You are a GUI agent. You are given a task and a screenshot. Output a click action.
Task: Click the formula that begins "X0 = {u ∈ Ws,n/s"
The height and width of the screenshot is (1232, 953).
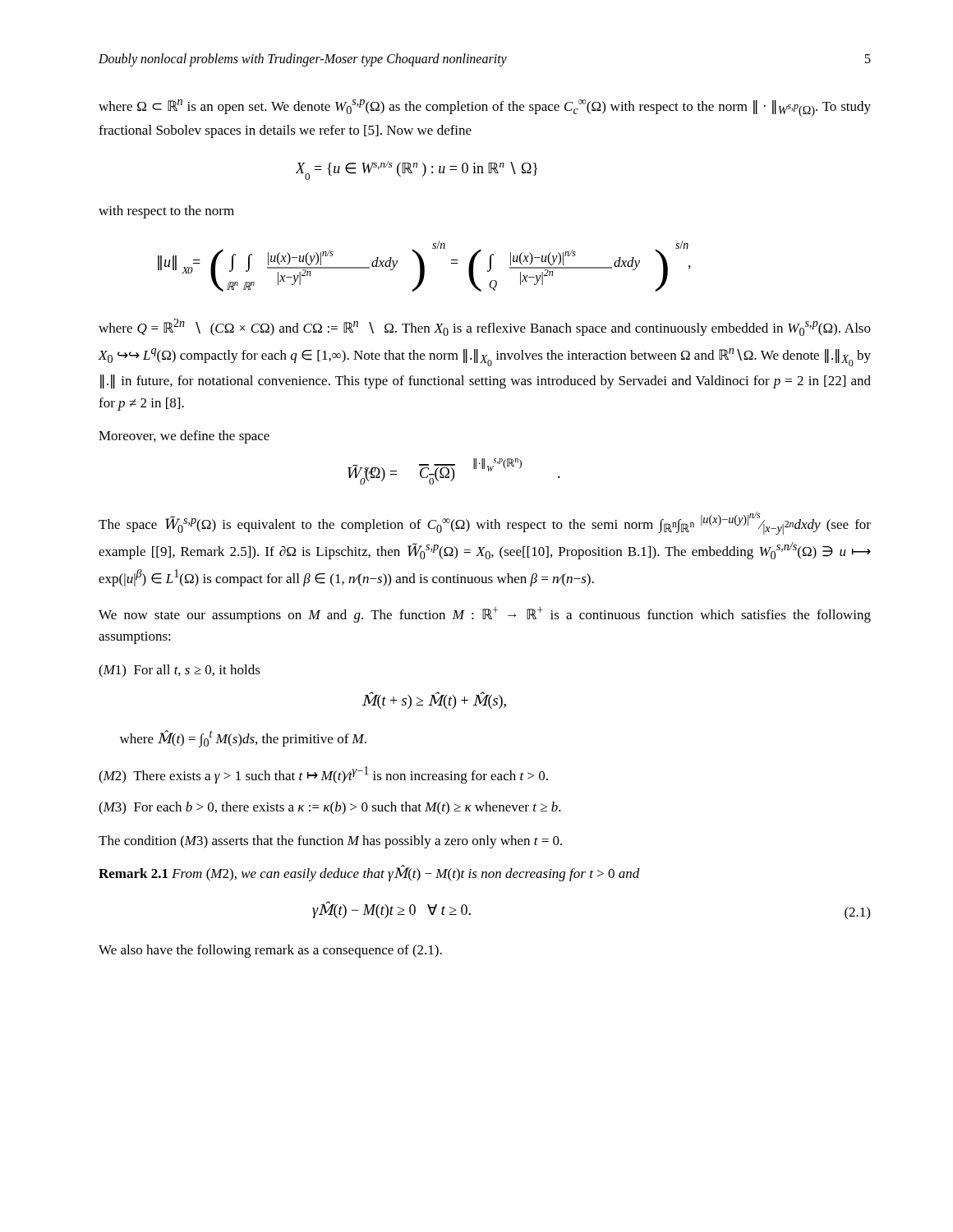(485, 168)
